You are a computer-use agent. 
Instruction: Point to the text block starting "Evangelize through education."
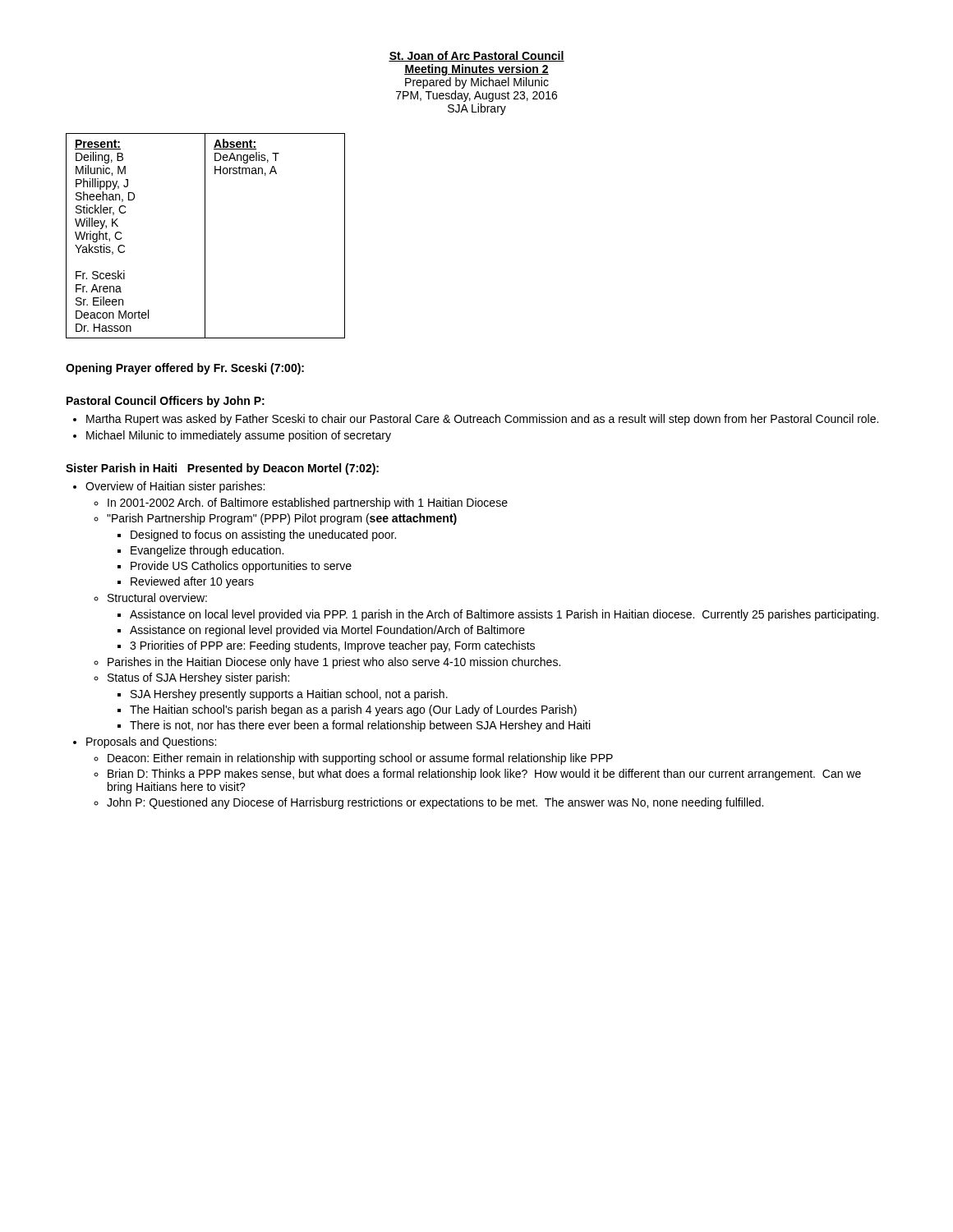click(207, 550)
